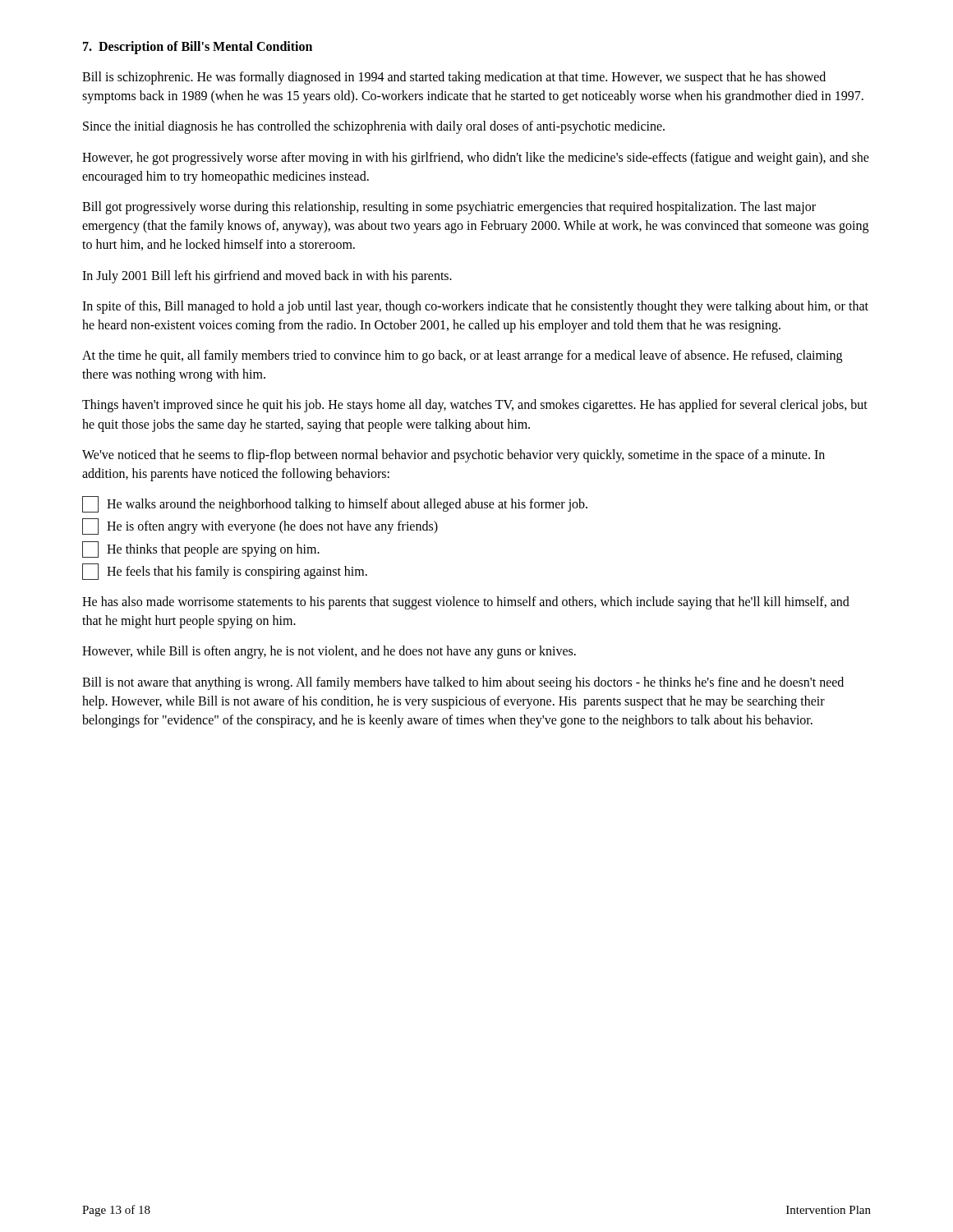Select the text block containing "In spite of this, Bill managed to"
Image resolution: width=953 pixels, height=1232 pixels.
[x=476, y=315]
